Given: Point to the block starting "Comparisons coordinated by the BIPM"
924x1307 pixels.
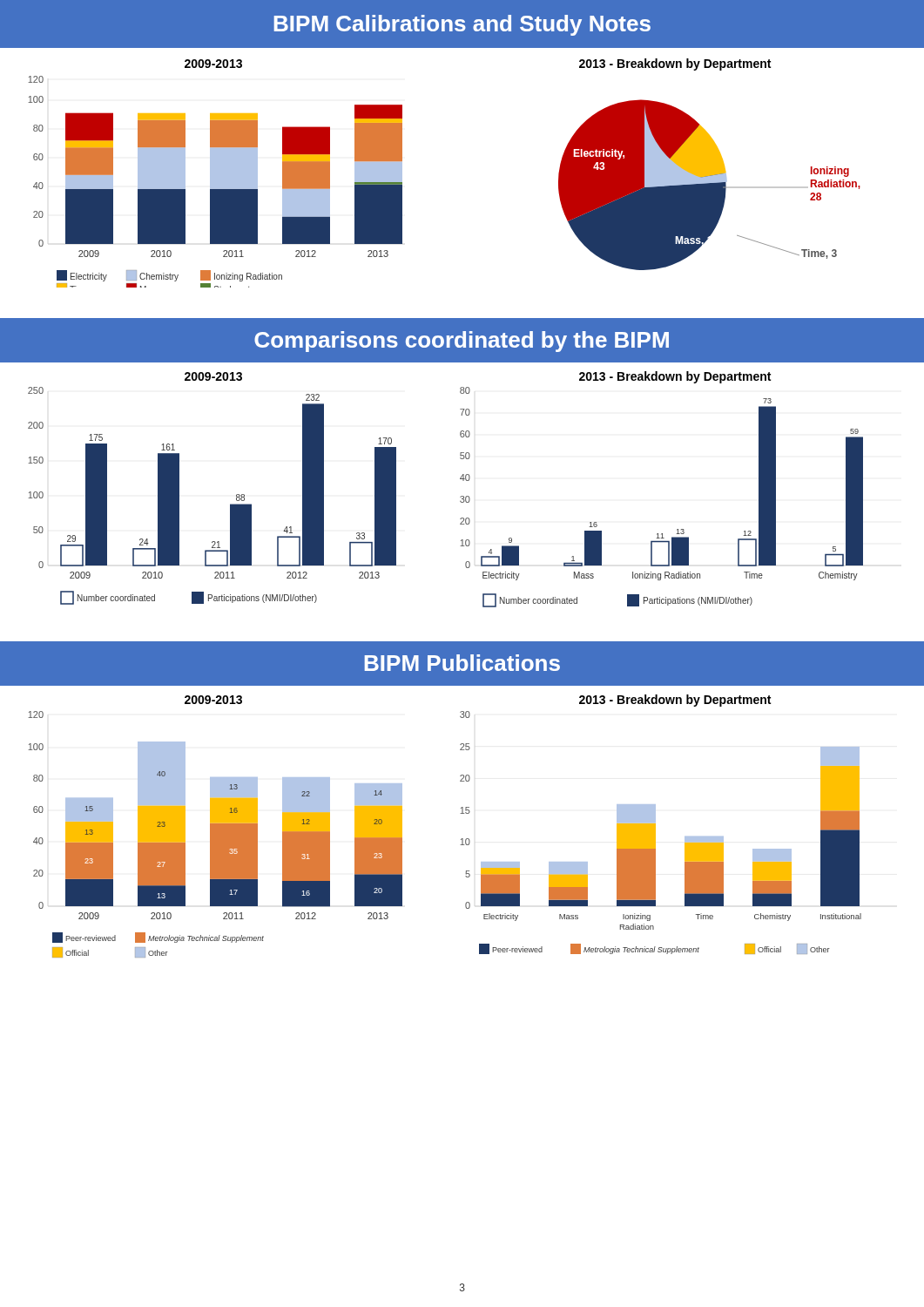Looking at the screenshot, I should coord(462,340).
